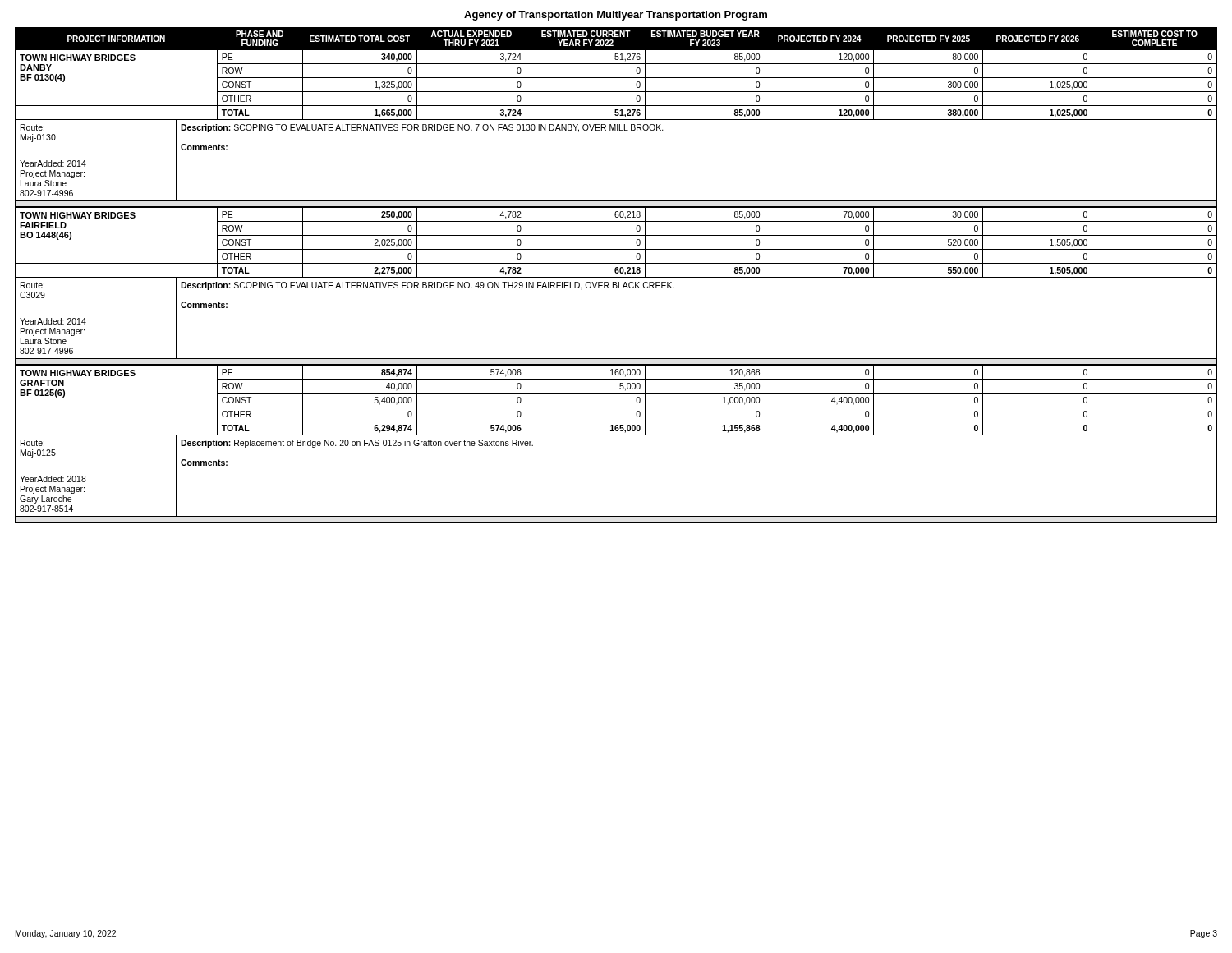Click on the table containing "ESTIMATED TOTAL COST"
Screen dimensions: 953x1232
pyautogui.click(x=616, y=74)
